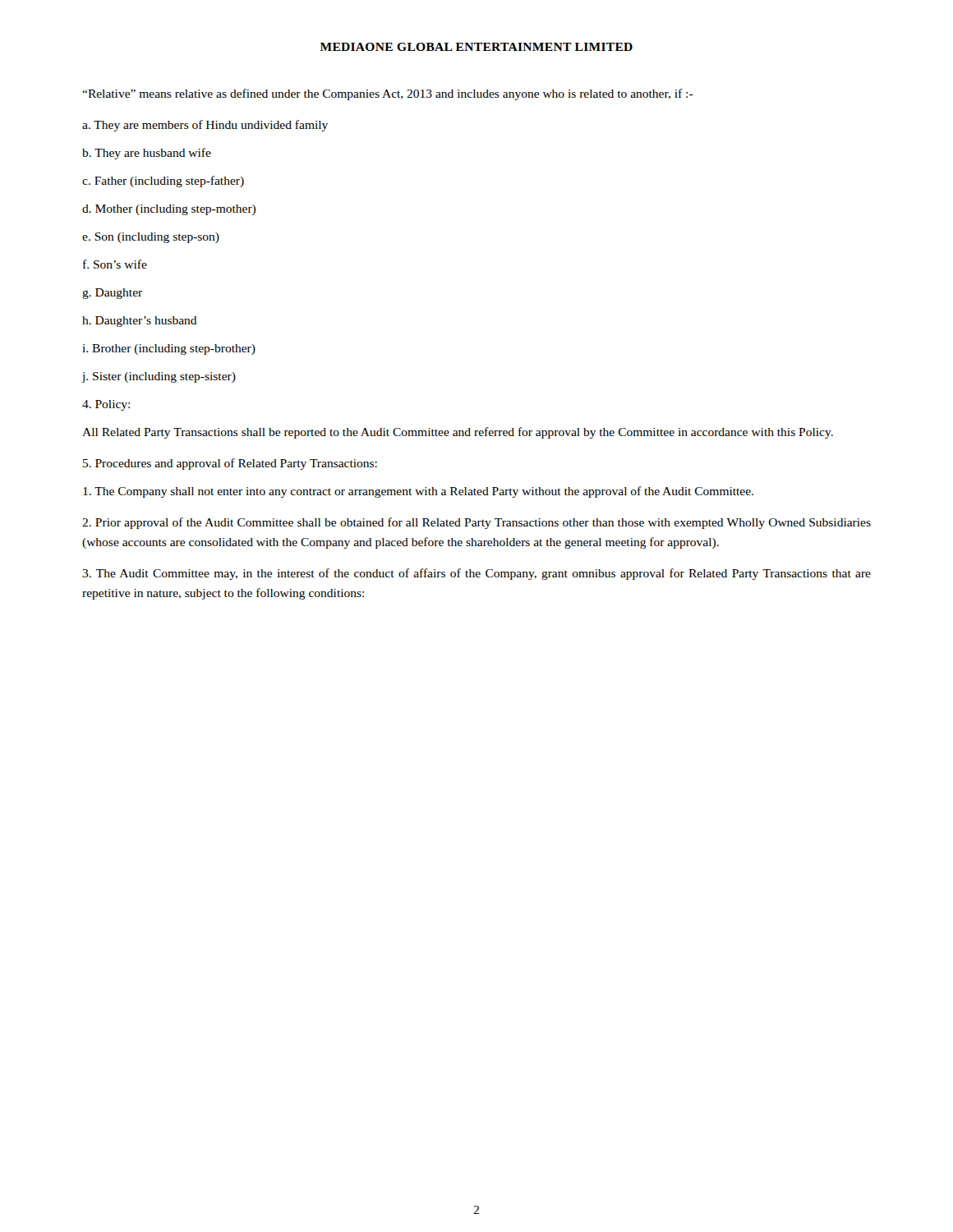
Task: Select the text block containing "Prior approval of"
Action: [x=476, y=532]
